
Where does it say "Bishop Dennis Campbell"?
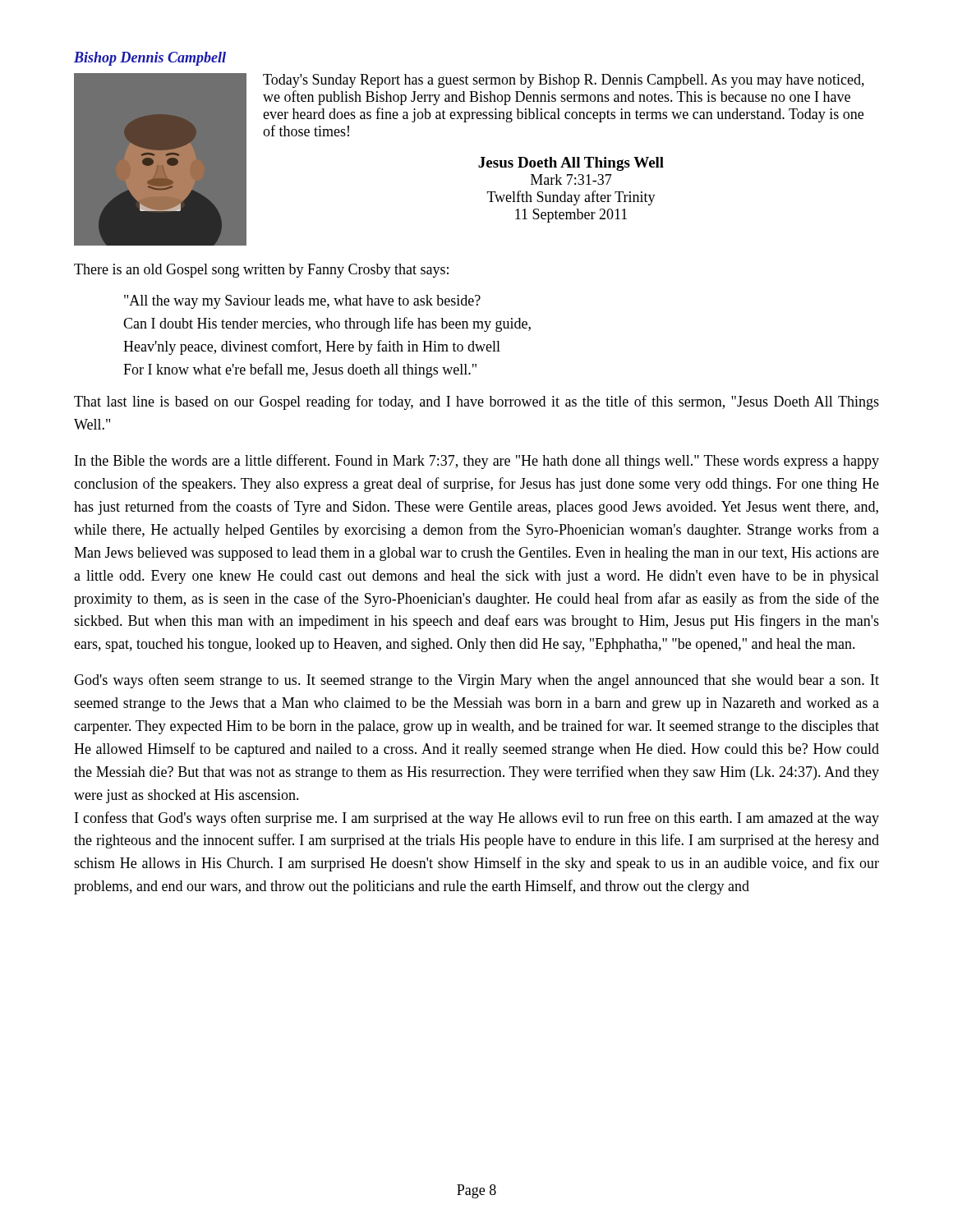click(x=150, y=57)
